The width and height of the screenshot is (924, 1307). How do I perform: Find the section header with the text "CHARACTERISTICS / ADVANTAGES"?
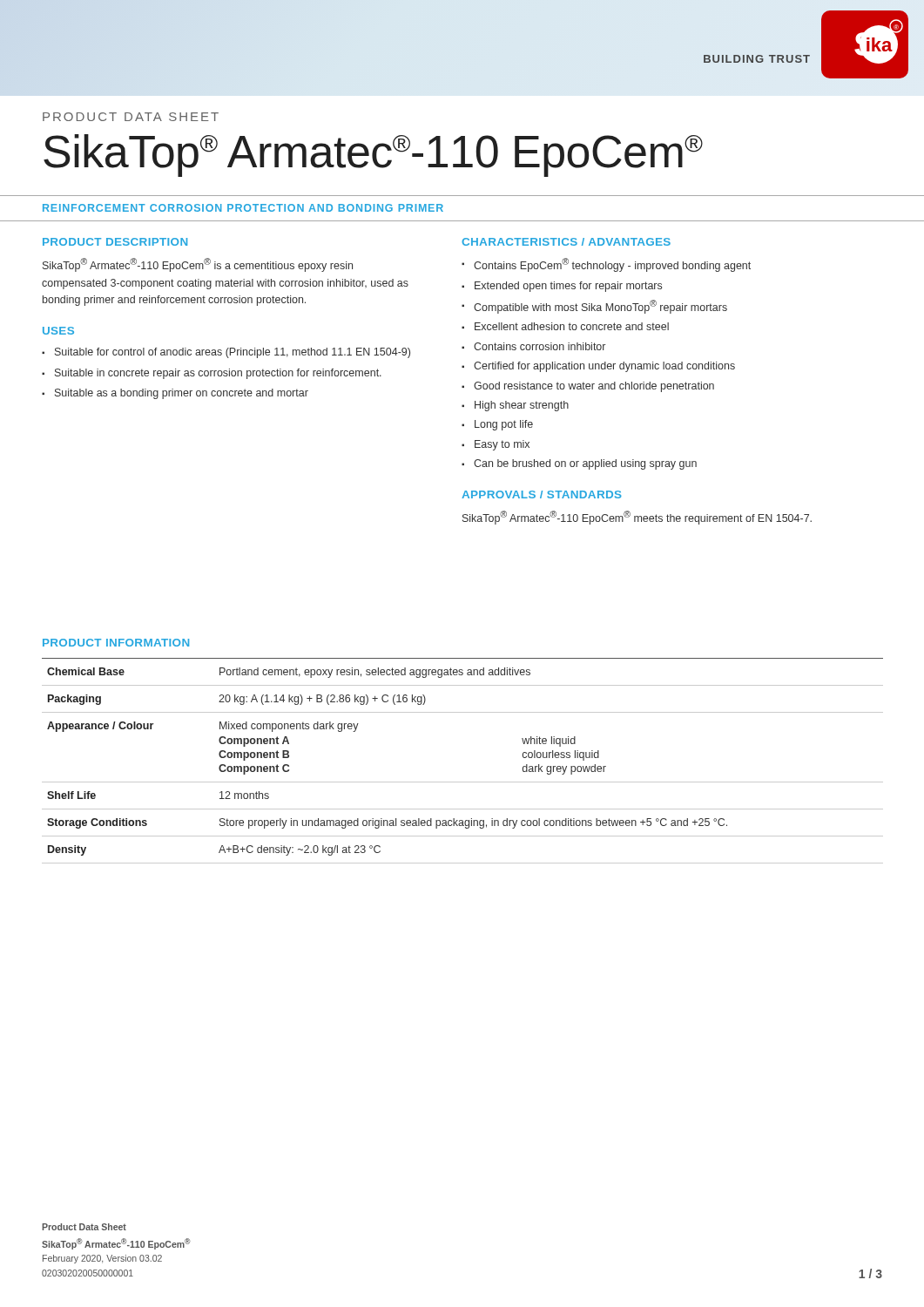(x=566, y=242)
